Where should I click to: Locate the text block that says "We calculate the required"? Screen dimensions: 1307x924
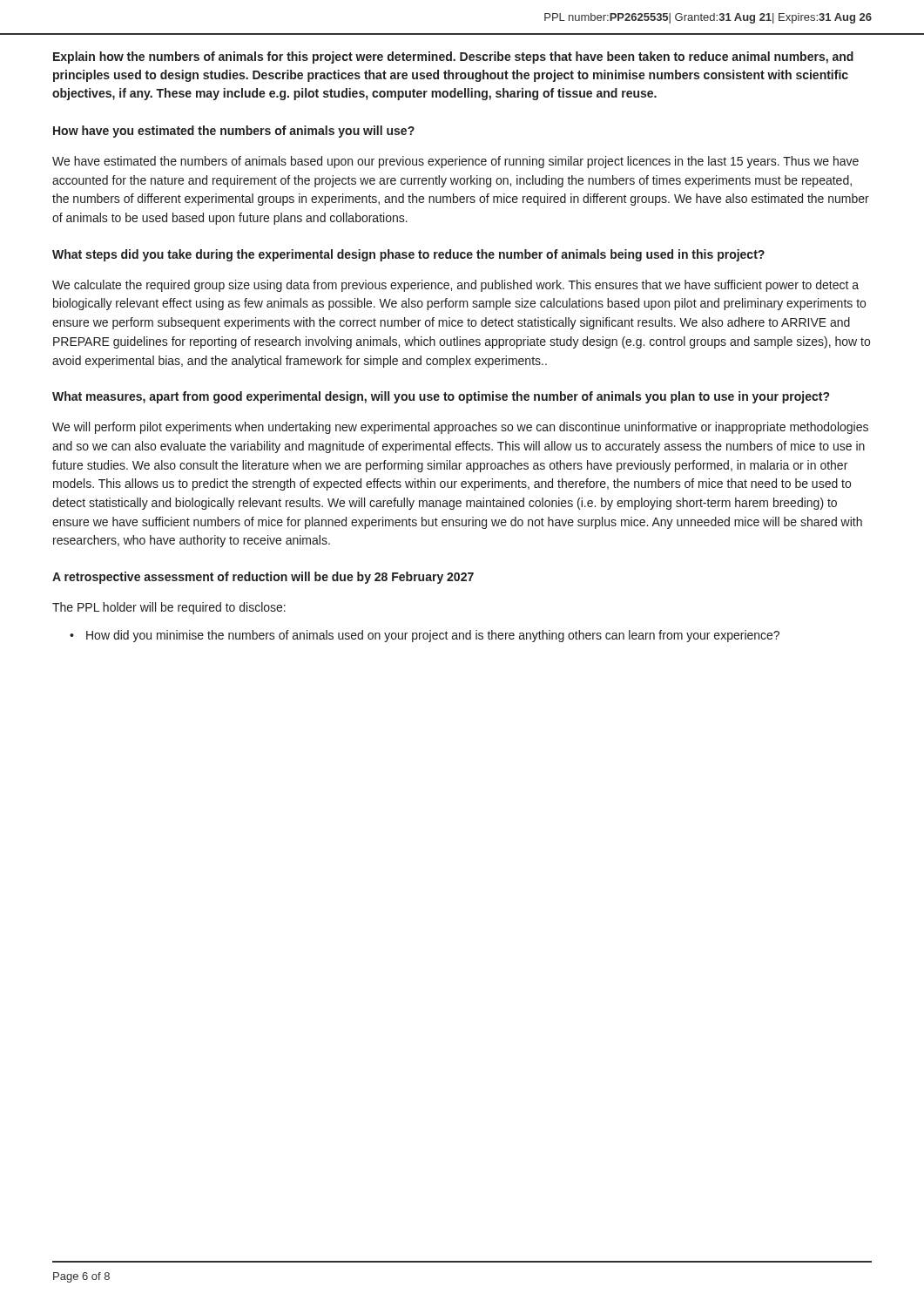pos(461,323)
